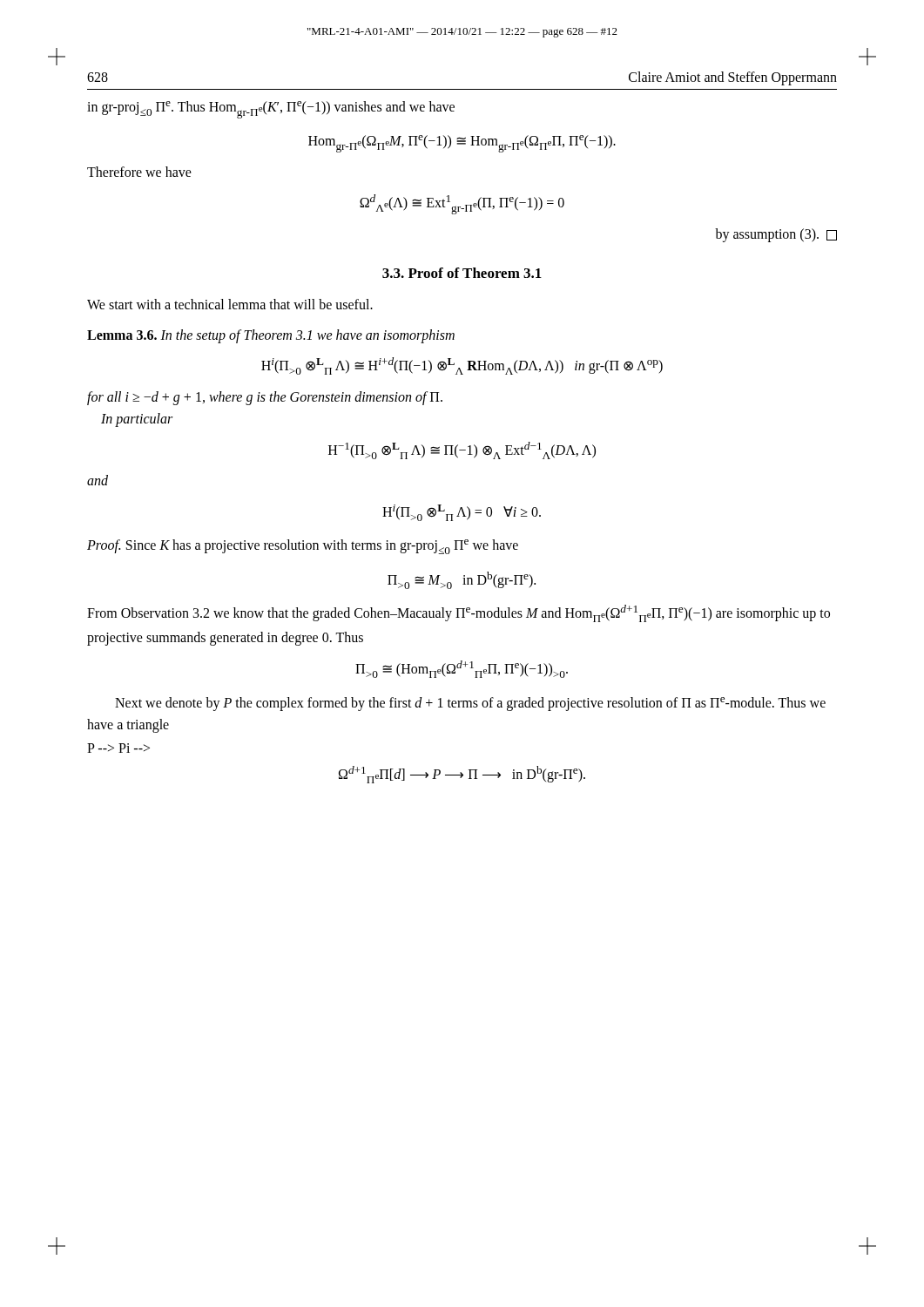This screenshot has height=1307, width=924.
Task: Point to the text starting "From Observation 3.2 we know"
Action: [x=459, y=624]
